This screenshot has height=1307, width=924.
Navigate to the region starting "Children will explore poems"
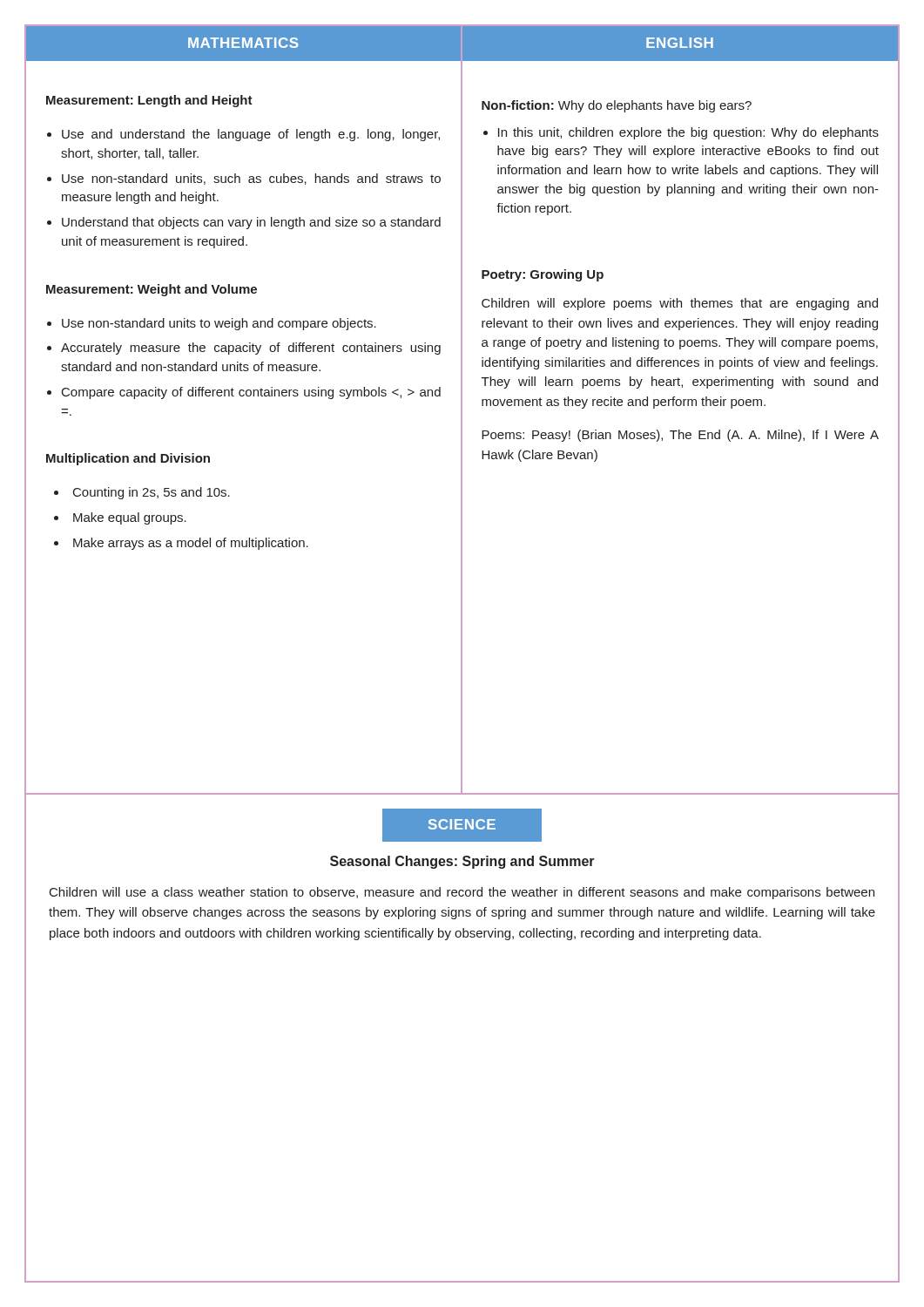point(680,352)
